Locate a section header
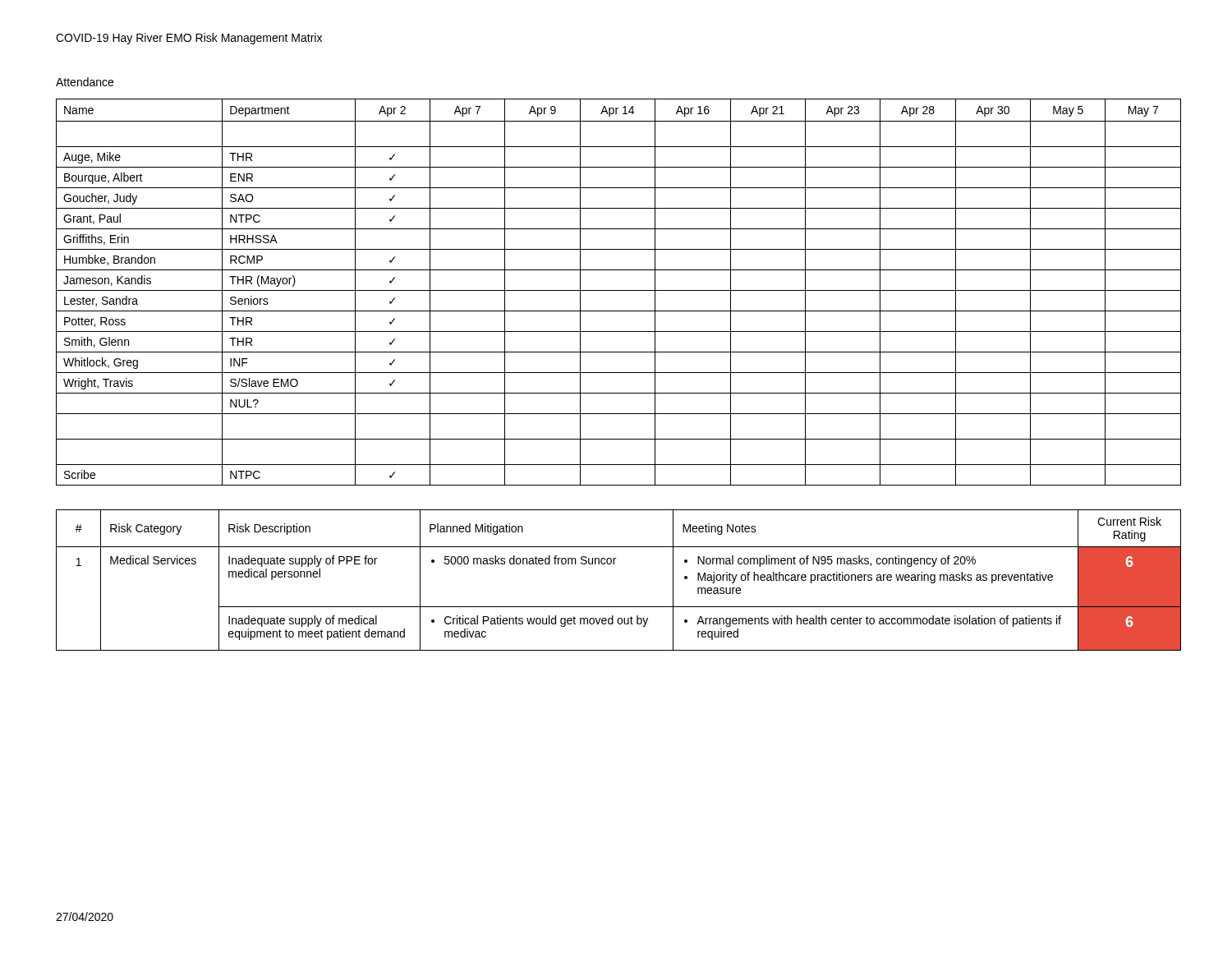The image size is (1232, 953). [85, 82]
